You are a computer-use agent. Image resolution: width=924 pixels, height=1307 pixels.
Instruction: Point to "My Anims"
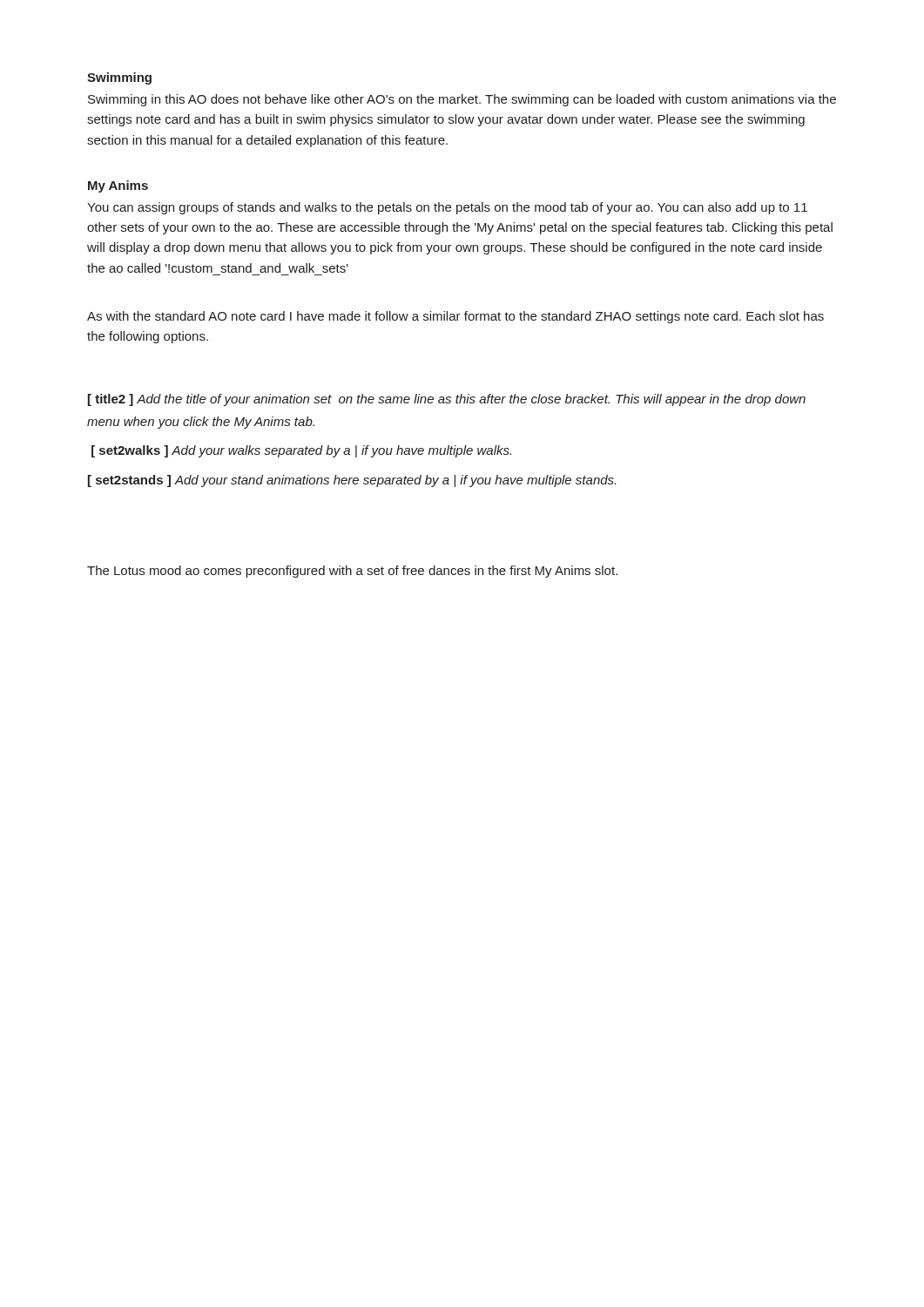[118, 185]
